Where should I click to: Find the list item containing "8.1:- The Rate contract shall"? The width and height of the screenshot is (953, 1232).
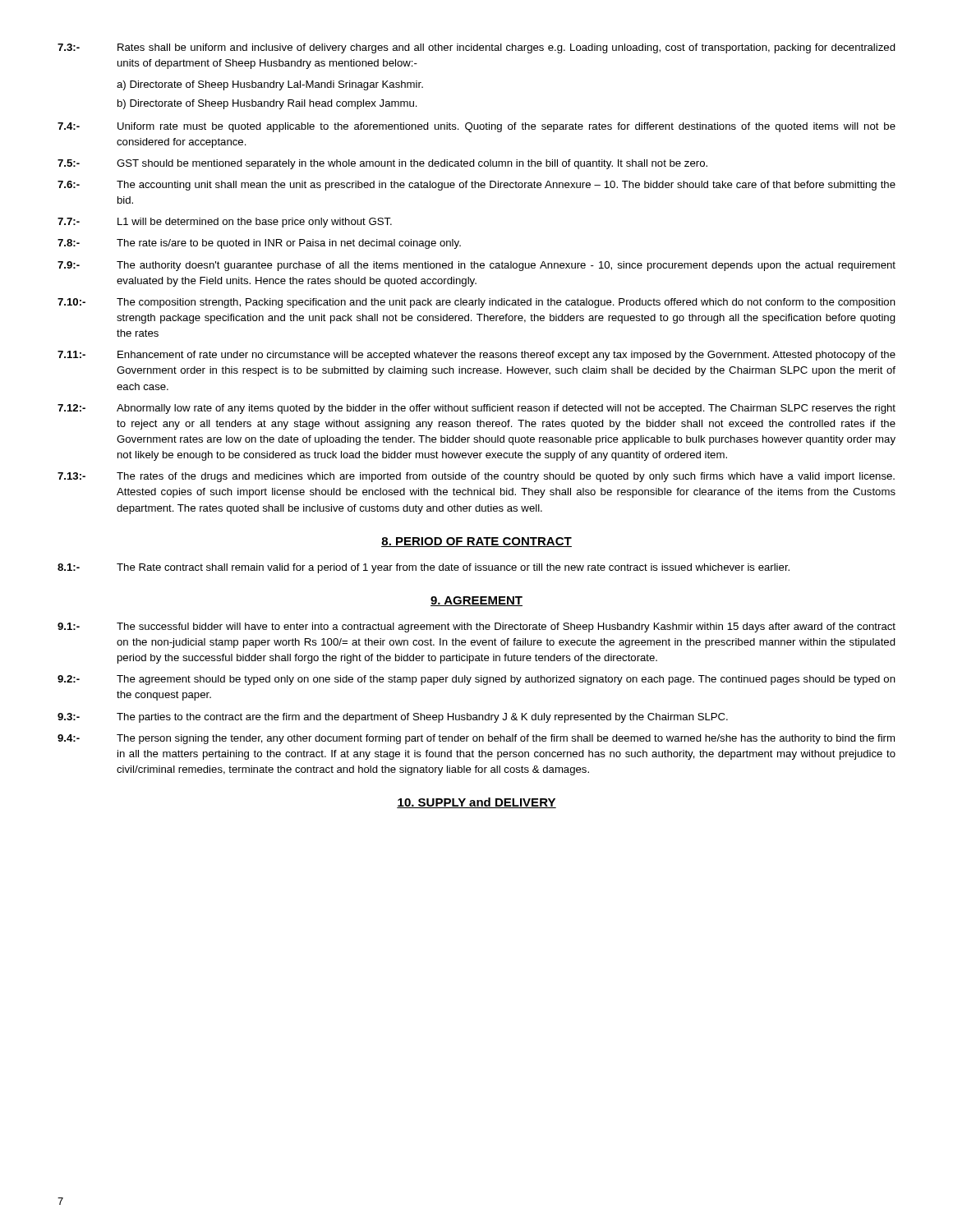pyautogui.click(x=476, y=567)
